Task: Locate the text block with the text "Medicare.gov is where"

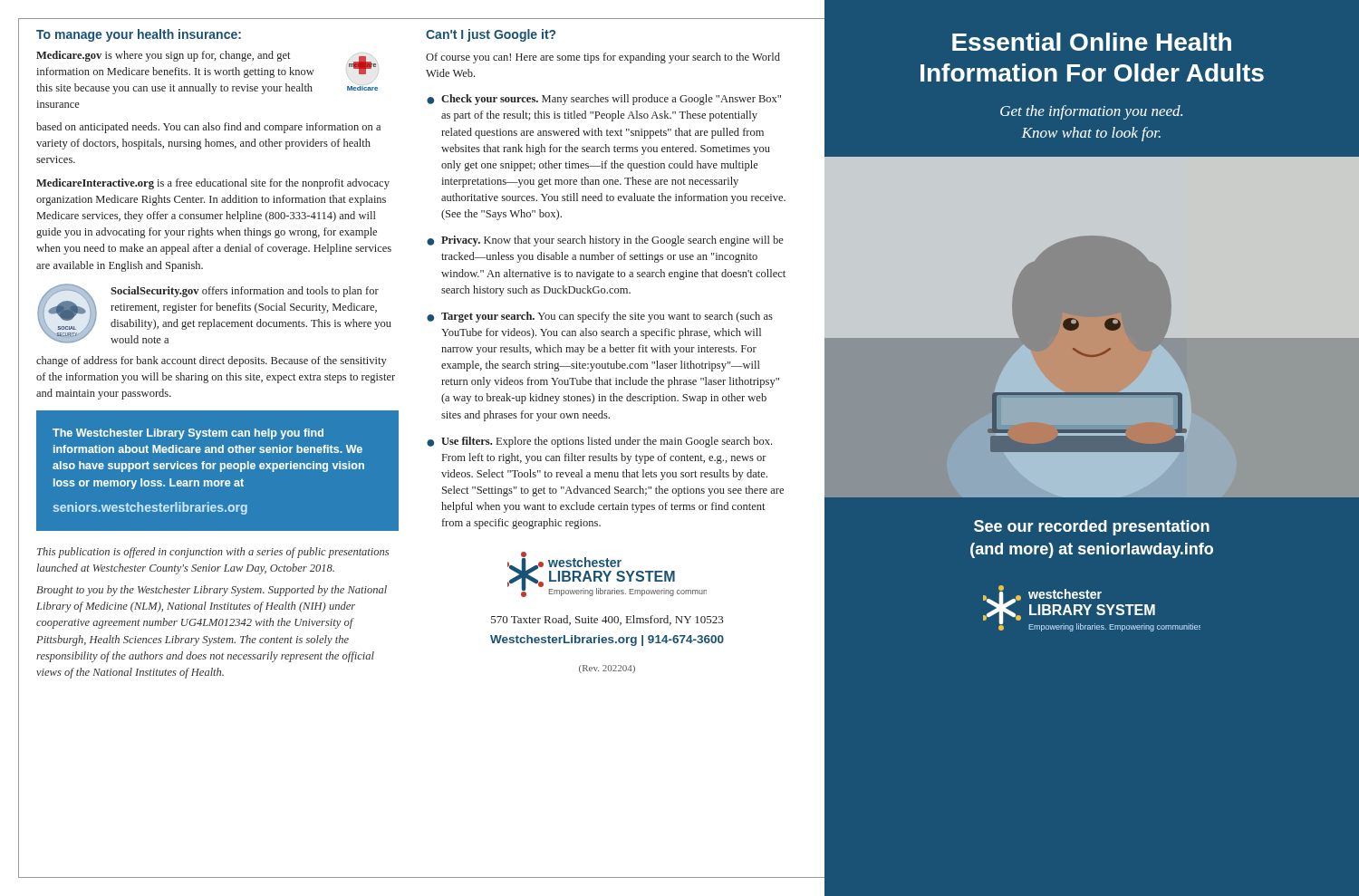Action: (x=206, y=65)
